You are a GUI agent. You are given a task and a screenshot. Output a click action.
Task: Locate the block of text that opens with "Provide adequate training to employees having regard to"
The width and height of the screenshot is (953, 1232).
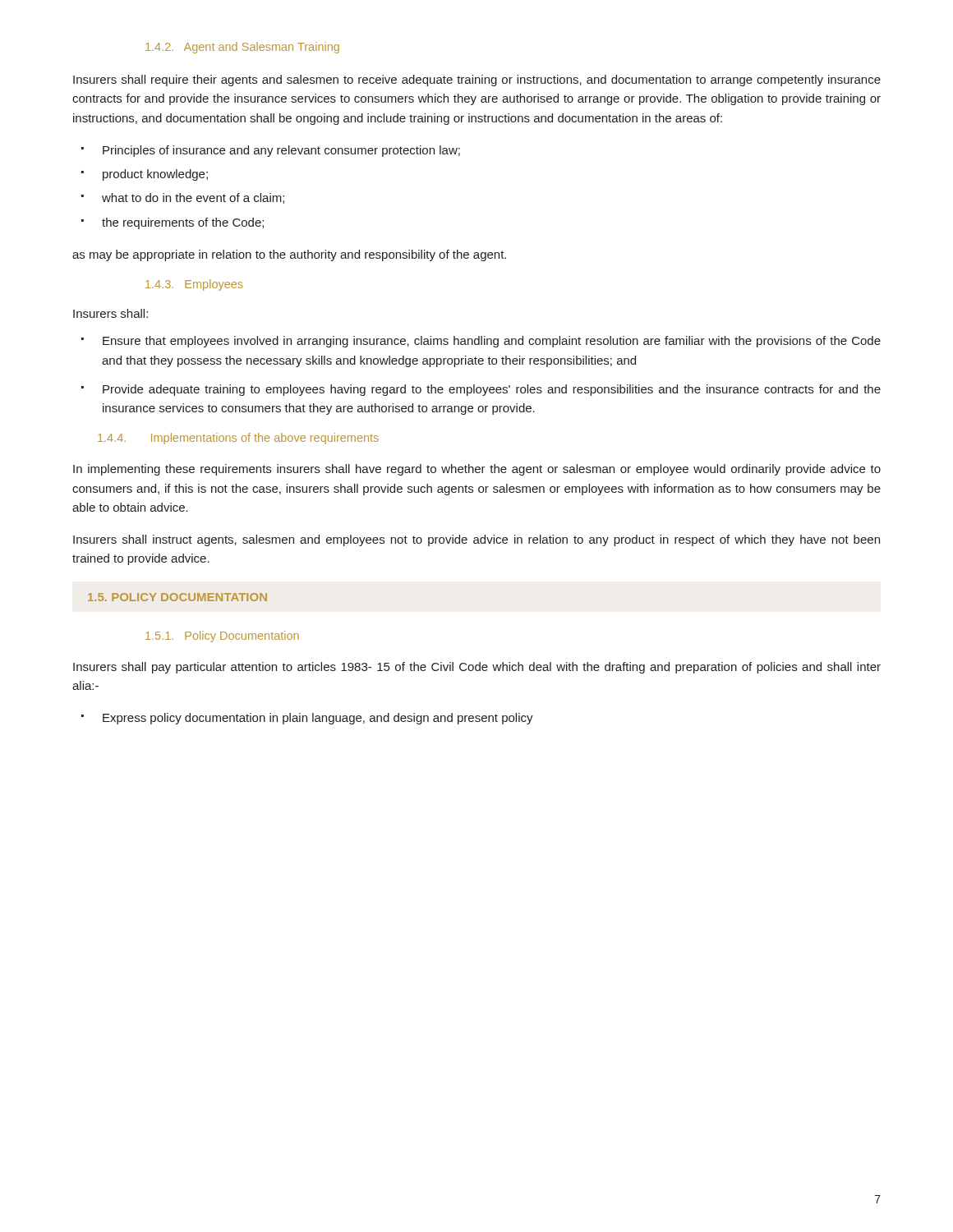coord(491,398)
